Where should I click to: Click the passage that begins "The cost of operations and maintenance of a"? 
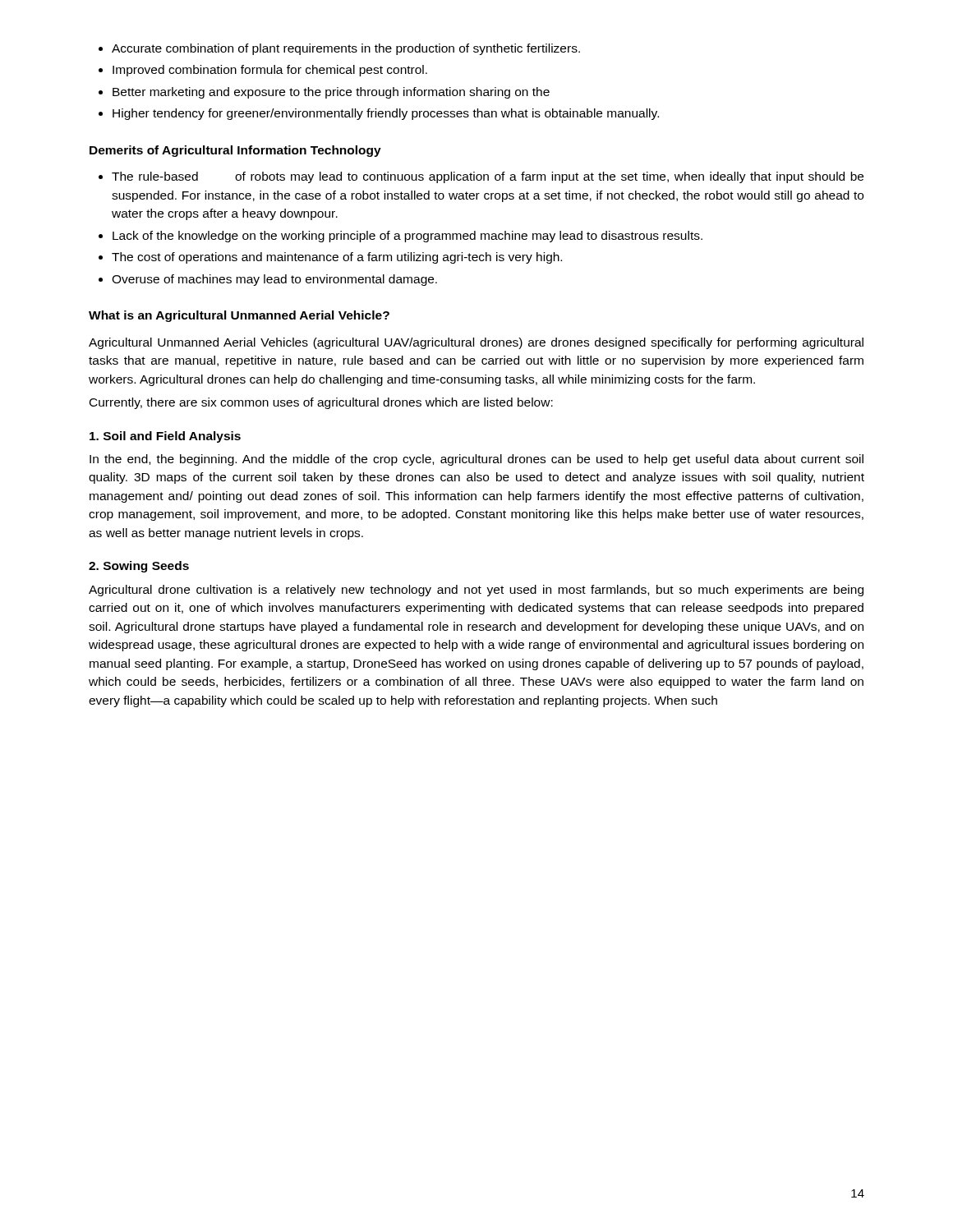488,257
